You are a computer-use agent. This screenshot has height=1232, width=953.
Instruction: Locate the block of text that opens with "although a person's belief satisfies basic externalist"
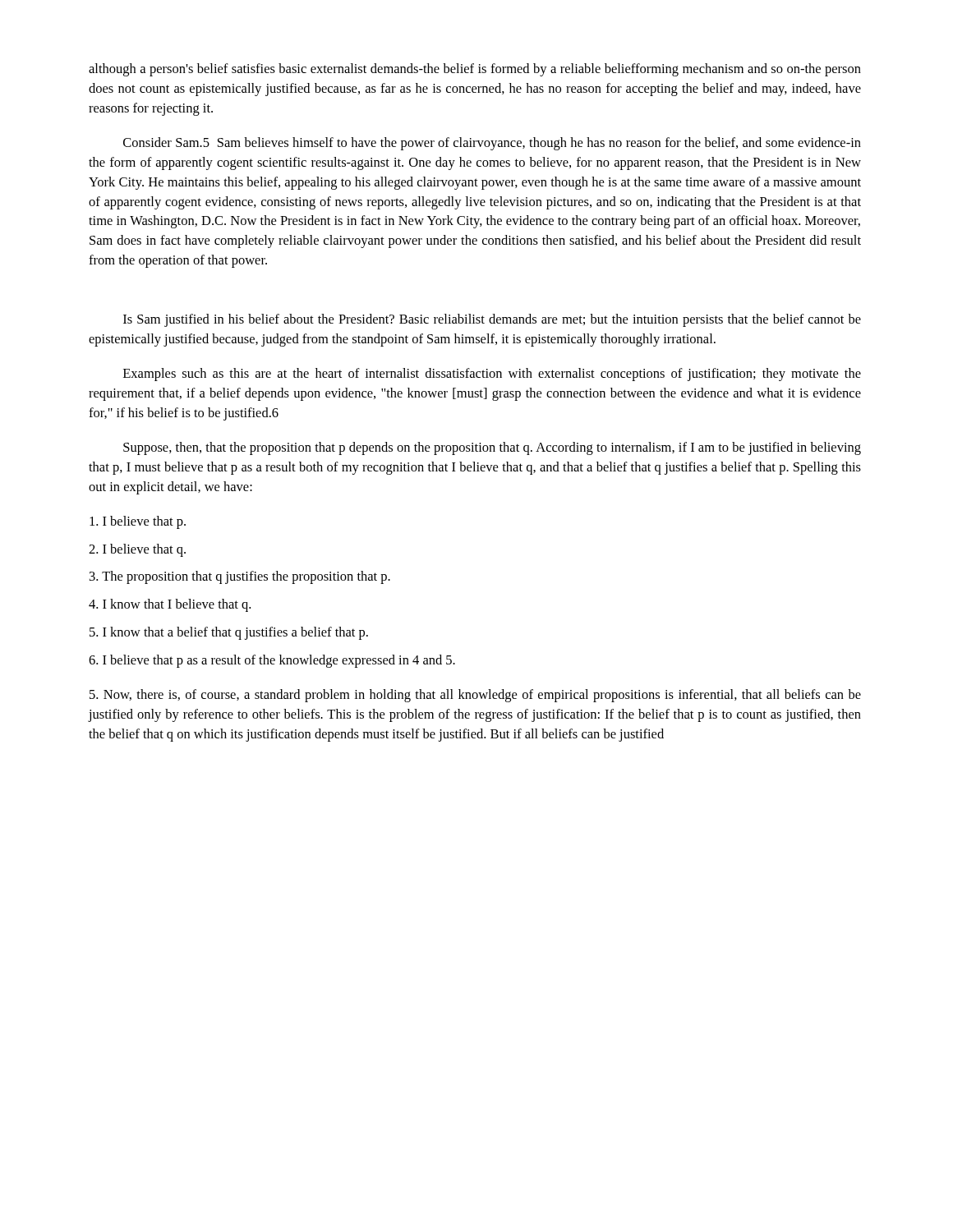(475, 88)
